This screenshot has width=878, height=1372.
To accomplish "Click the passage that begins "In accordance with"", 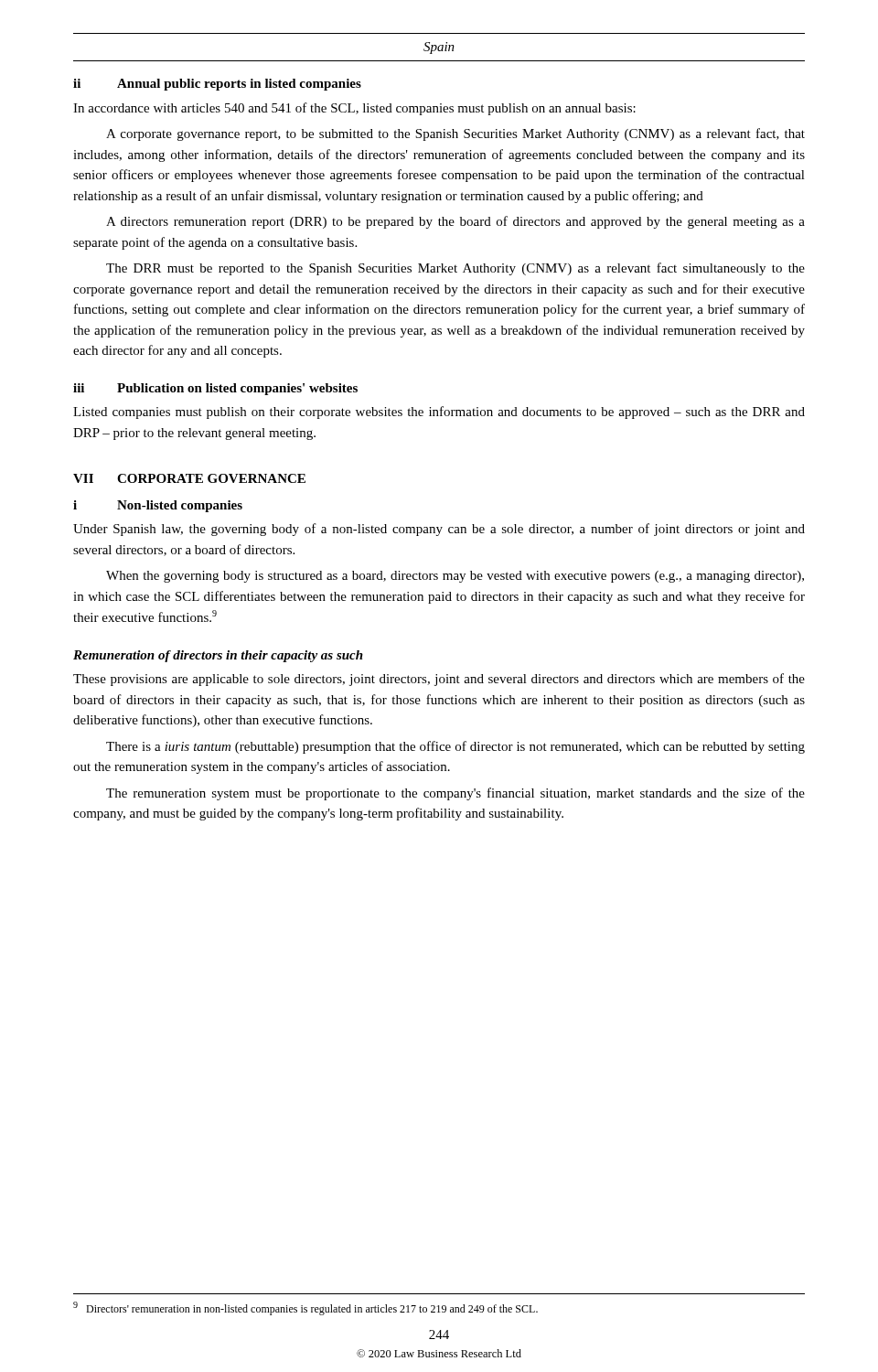I will coord(439,108).
